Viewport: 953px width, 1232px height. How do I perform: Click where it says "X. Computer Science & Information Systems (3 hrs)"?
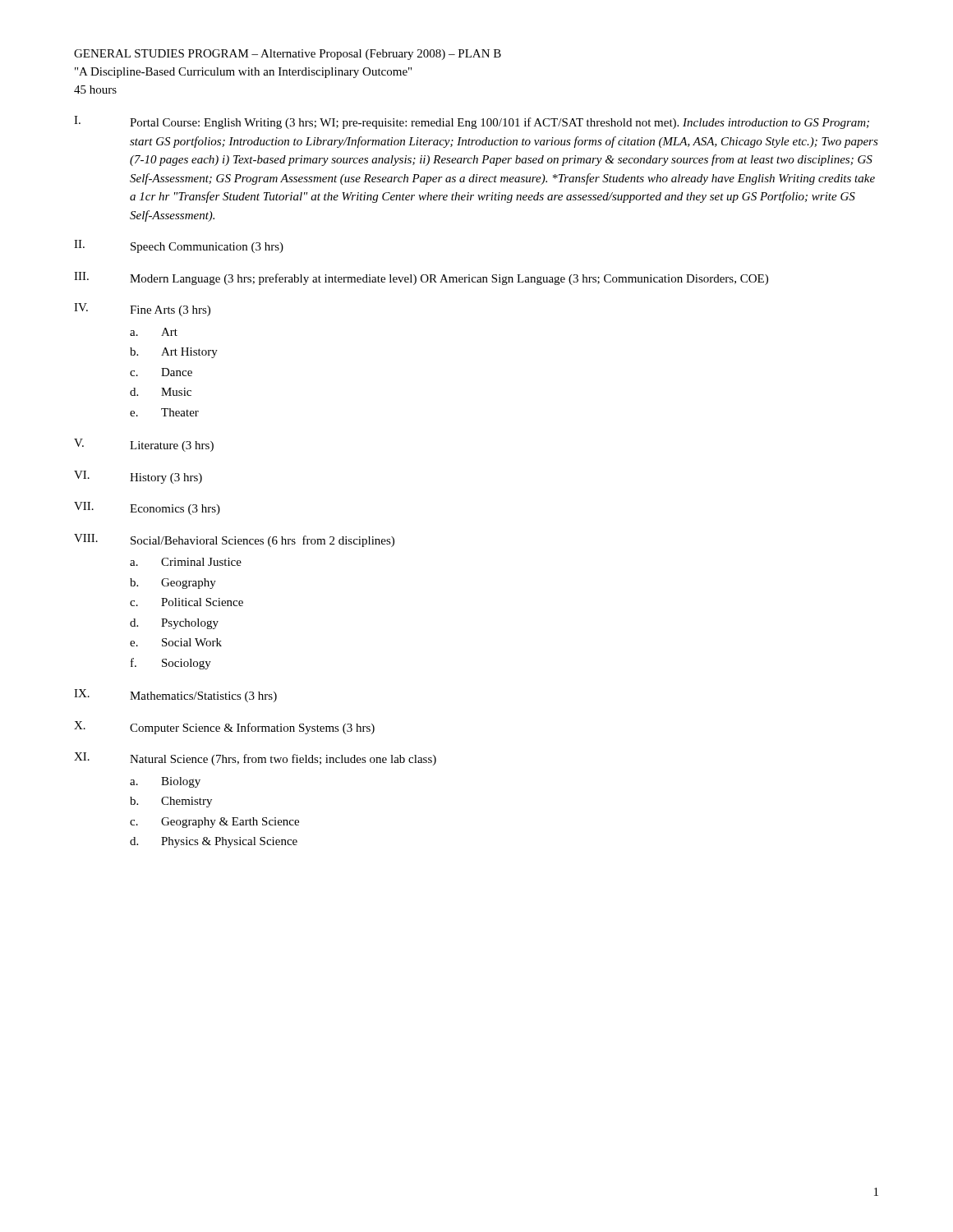pos(224,728)
